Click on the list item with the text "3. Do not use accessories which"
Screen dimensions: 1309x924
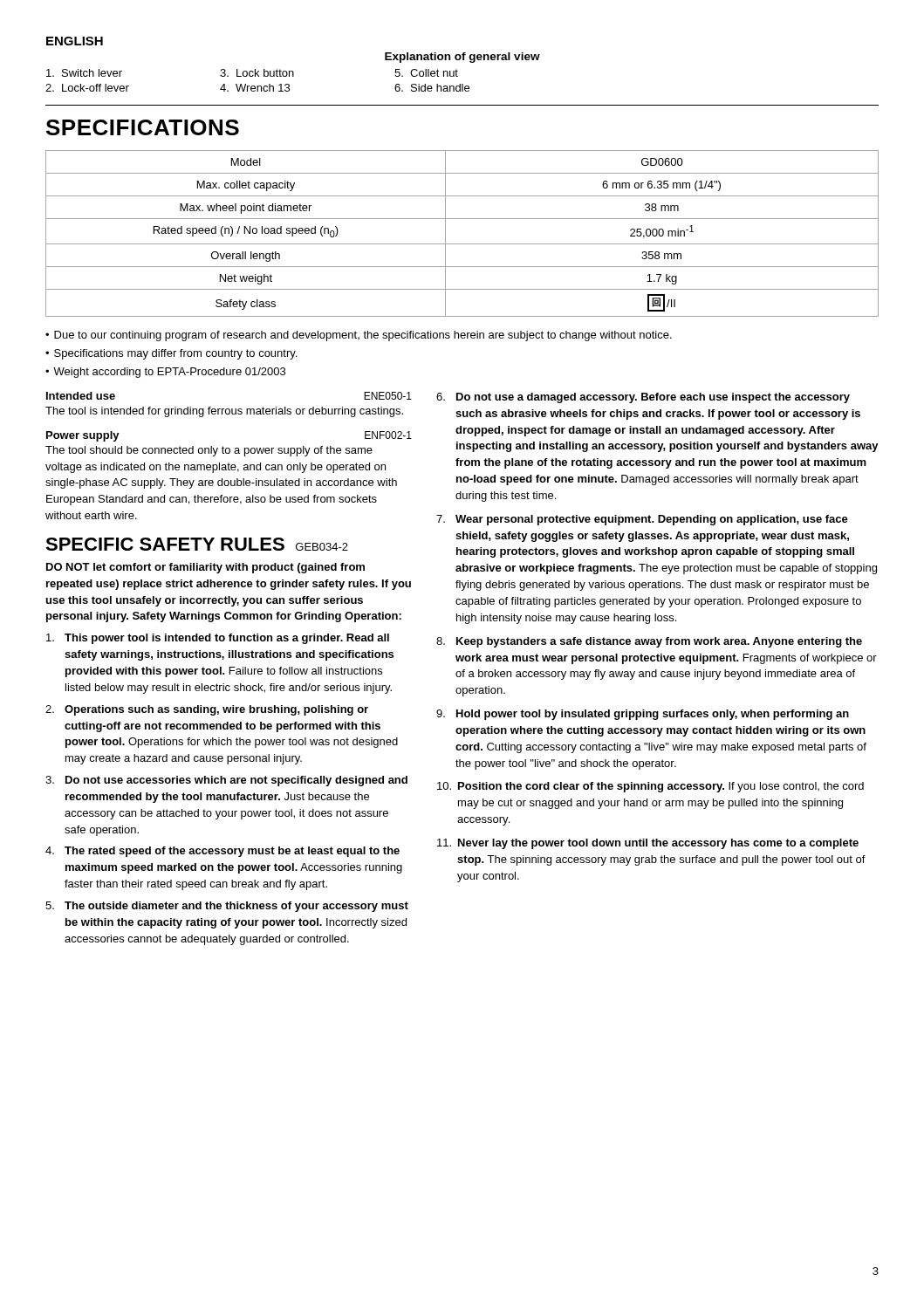229,805
